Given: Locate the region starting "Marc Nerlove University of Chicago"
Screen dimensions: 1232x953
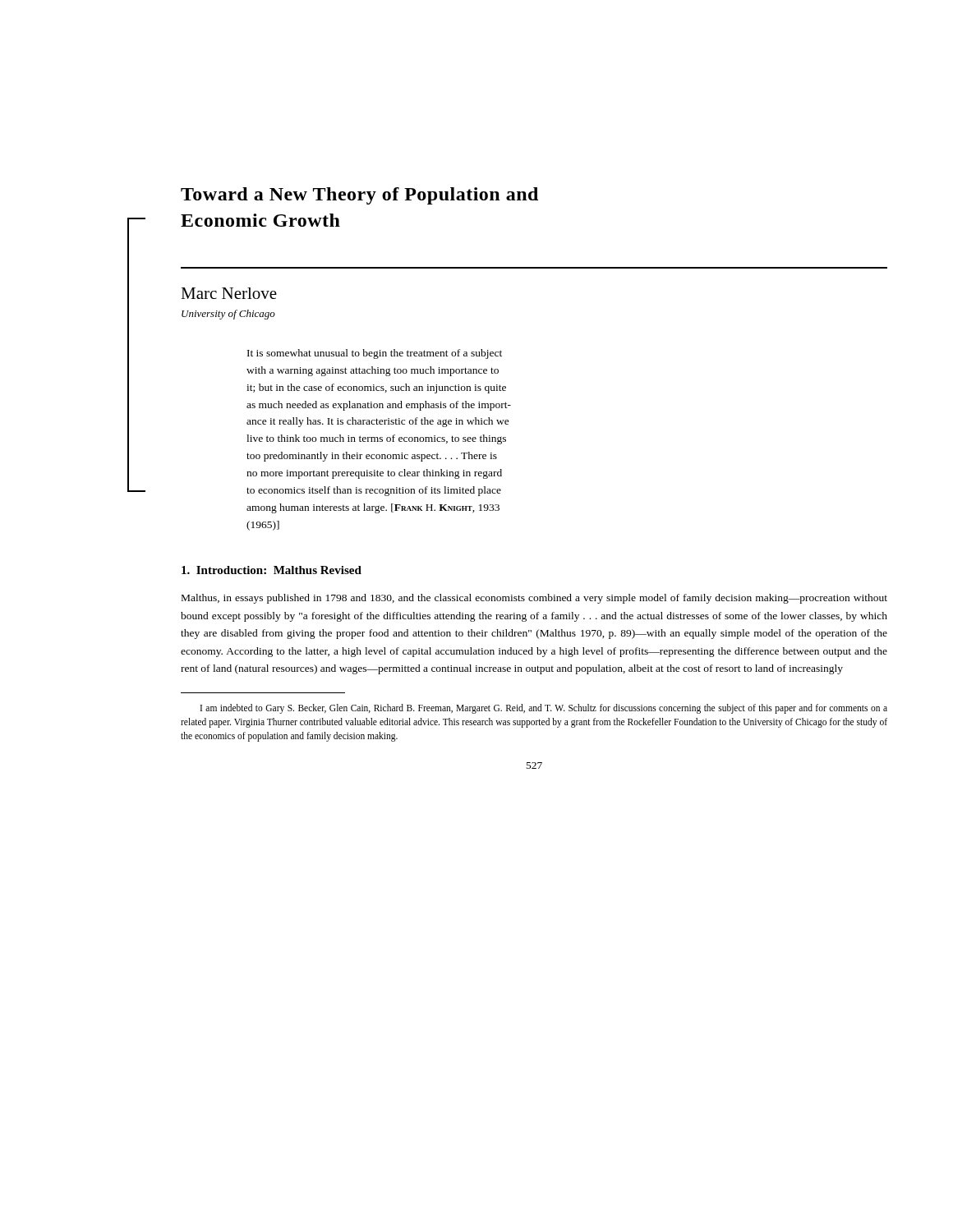Looking at the screenshot, I should 229,293.
